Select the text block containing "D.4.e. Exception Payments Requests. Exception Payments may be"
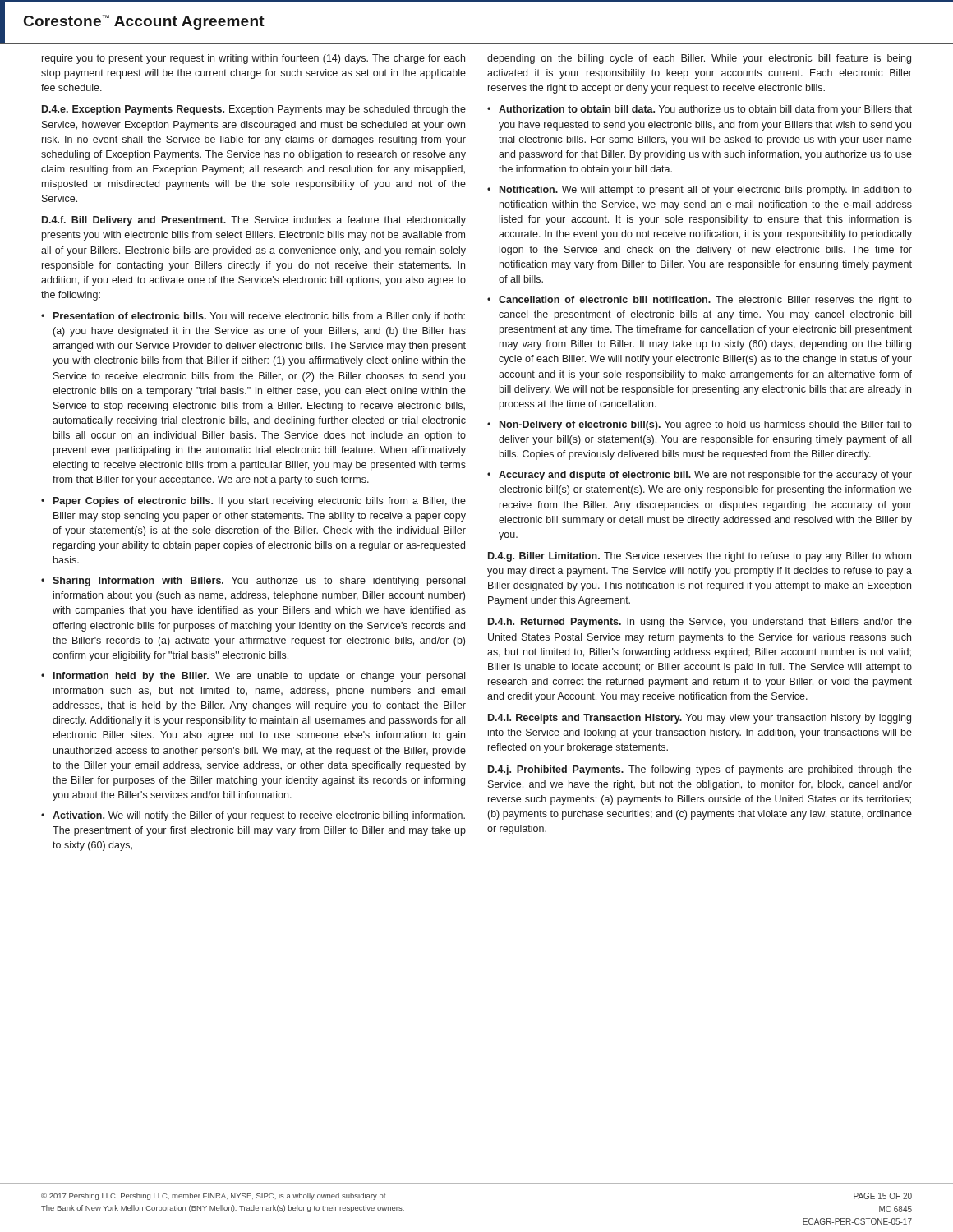953x1232 pixels. click(x=253, y=154)
